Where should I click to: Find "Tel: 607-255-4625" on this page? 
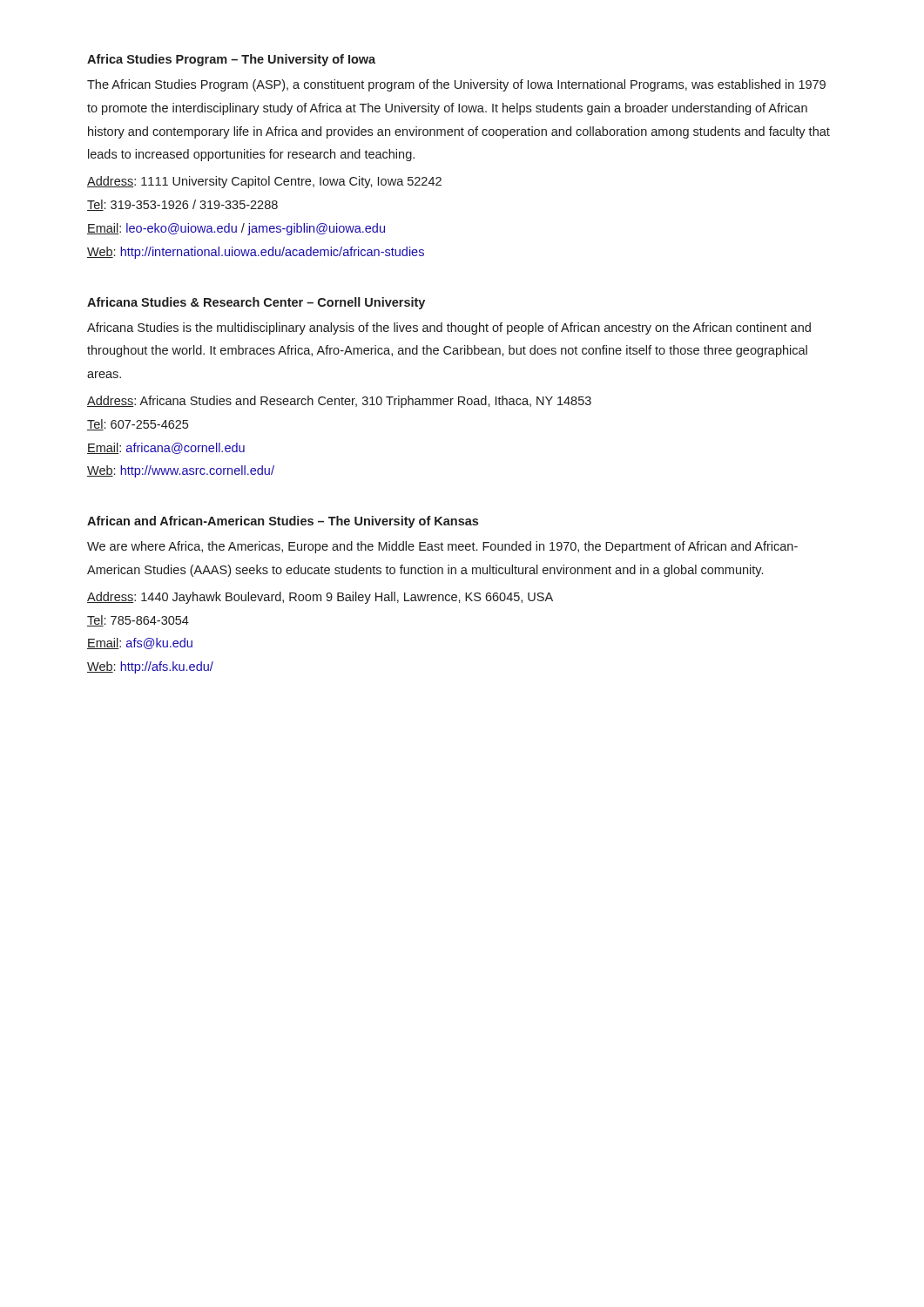tap(138, 424)
